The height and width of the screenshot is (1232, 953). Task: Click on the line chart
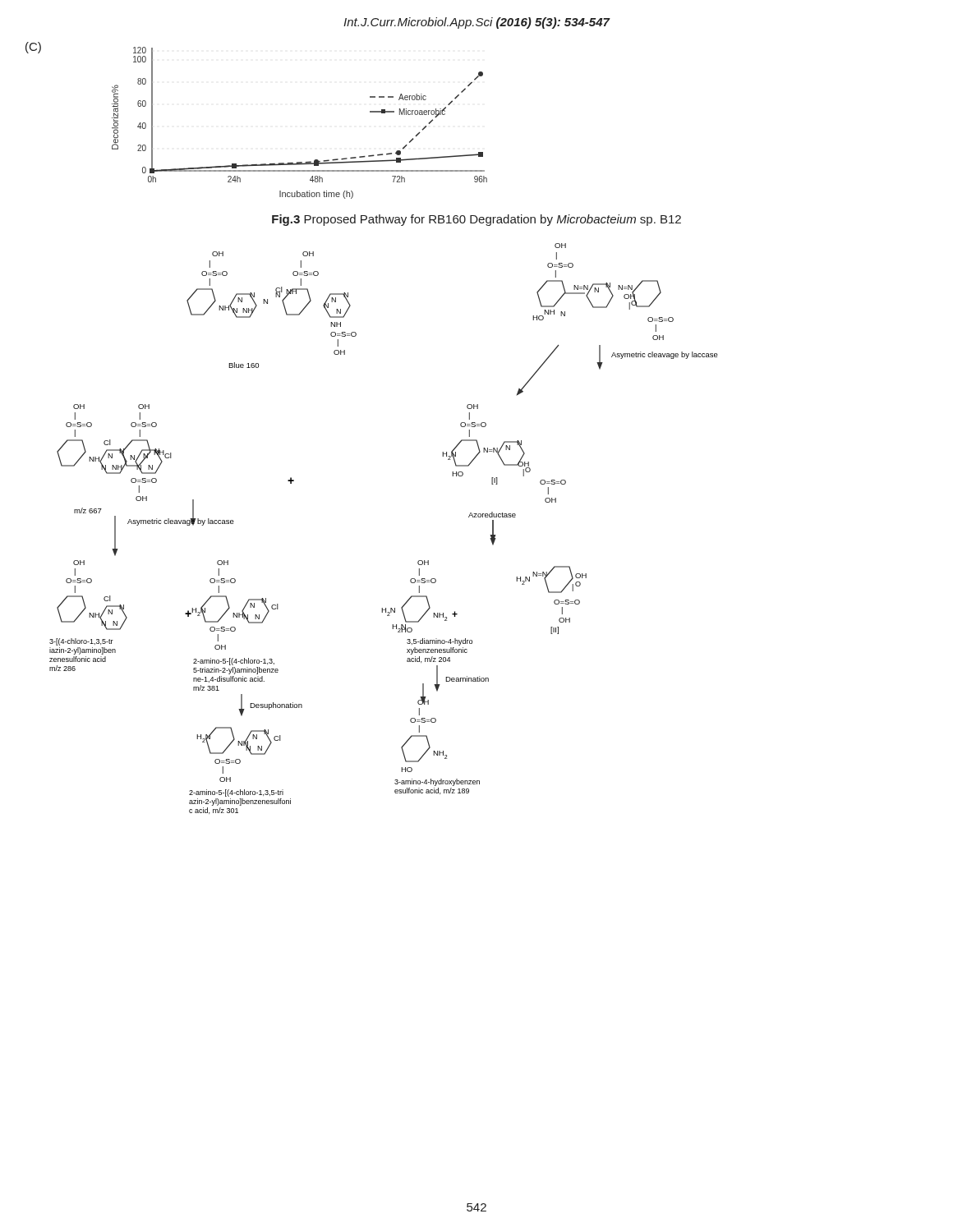[x=304, y=122]
